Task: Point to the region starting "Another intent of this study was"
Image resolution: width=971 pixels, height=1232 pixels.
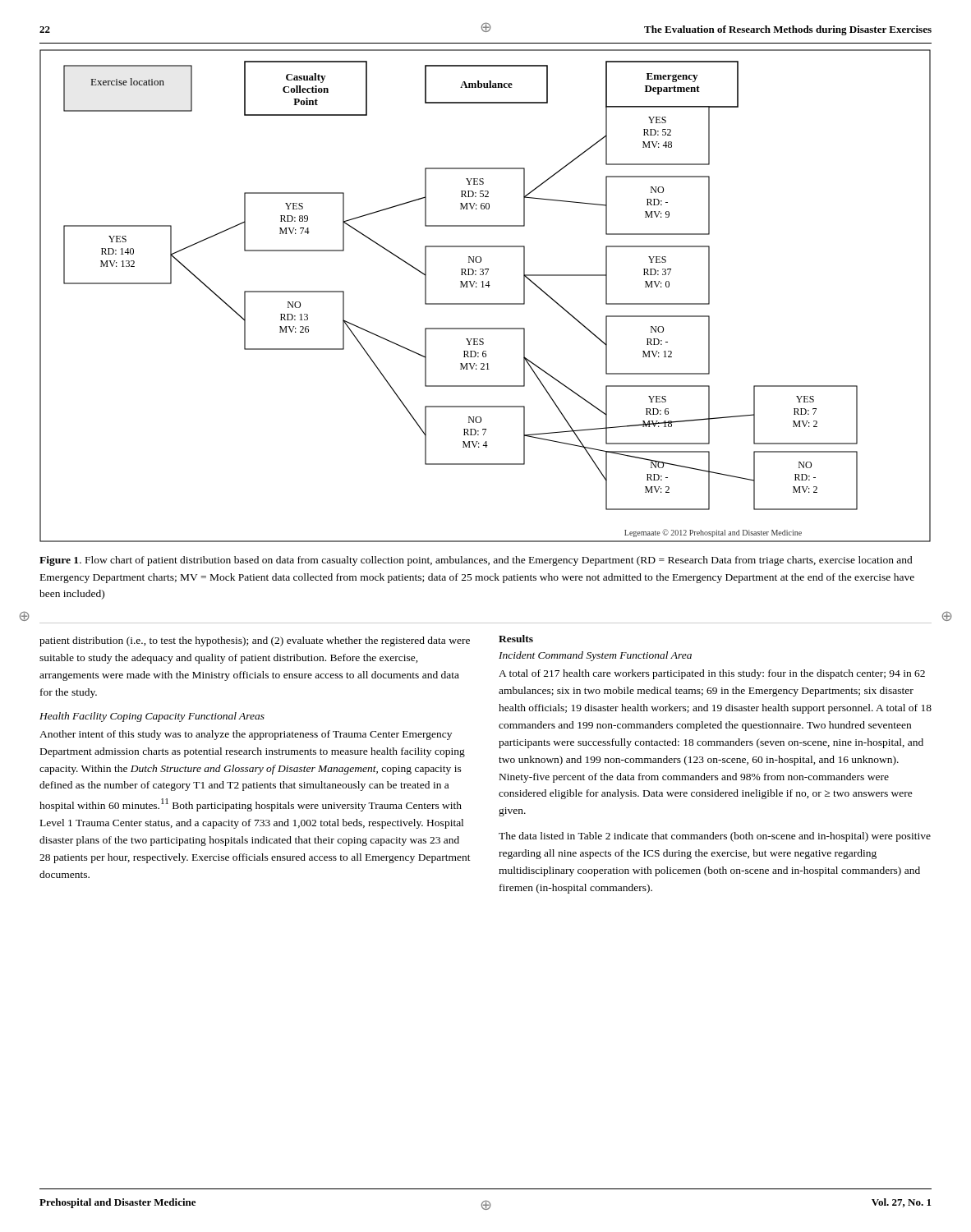Action: [256, 805]
